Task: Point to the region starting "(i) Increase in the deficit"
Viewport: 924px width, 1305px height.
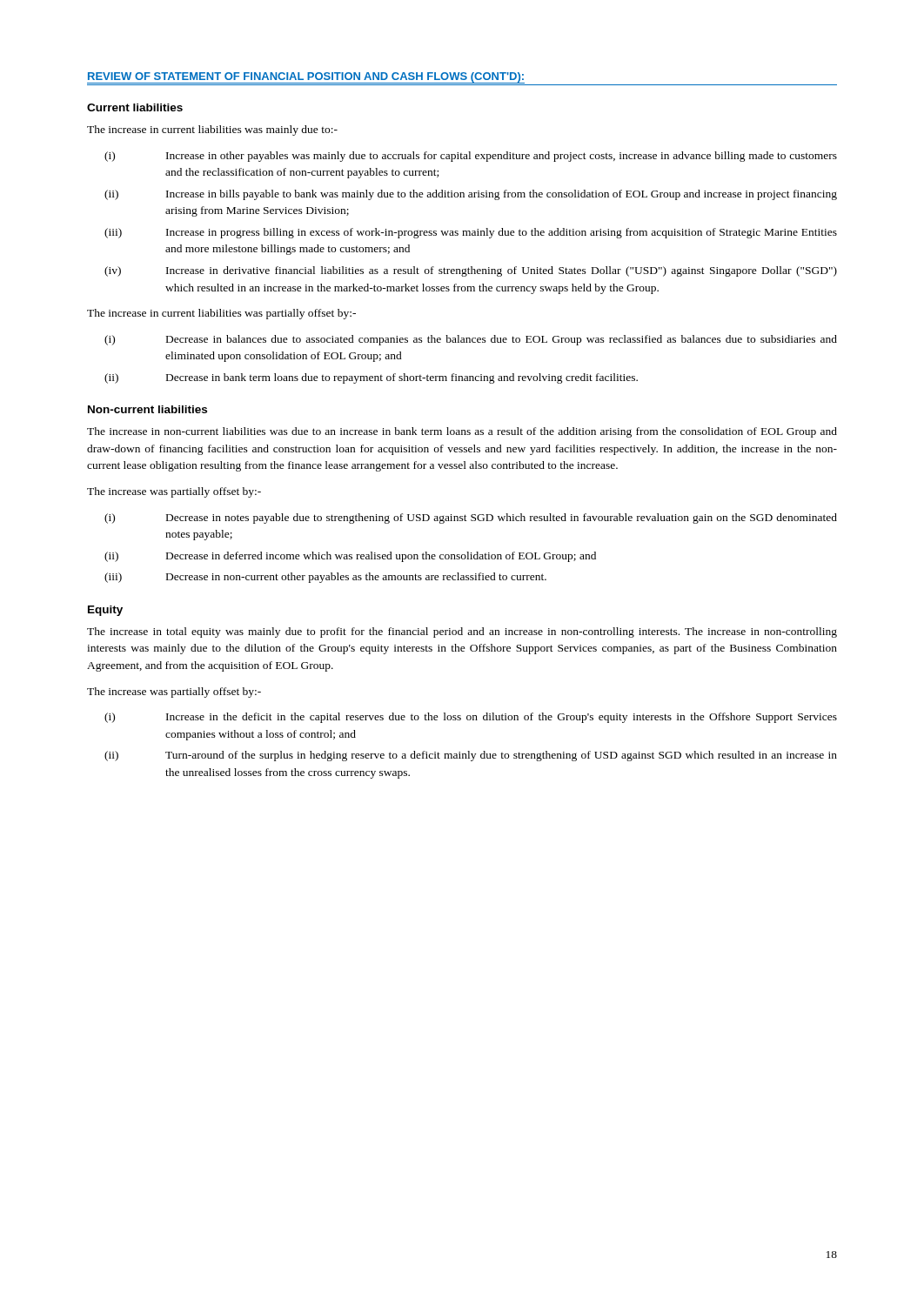Action: point(462,725)
